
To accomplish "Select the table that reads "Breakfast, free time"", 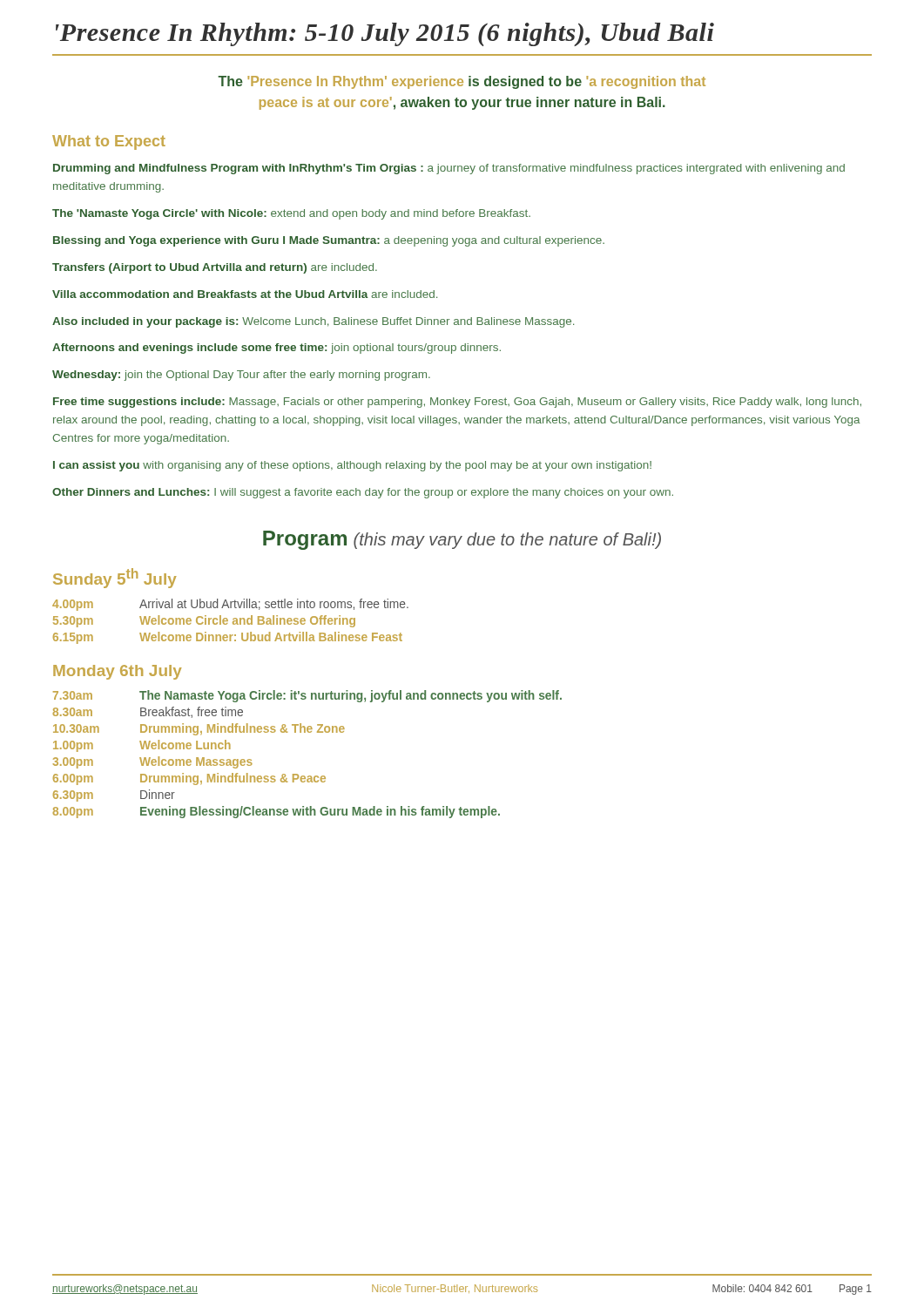I will pos(462,754).
